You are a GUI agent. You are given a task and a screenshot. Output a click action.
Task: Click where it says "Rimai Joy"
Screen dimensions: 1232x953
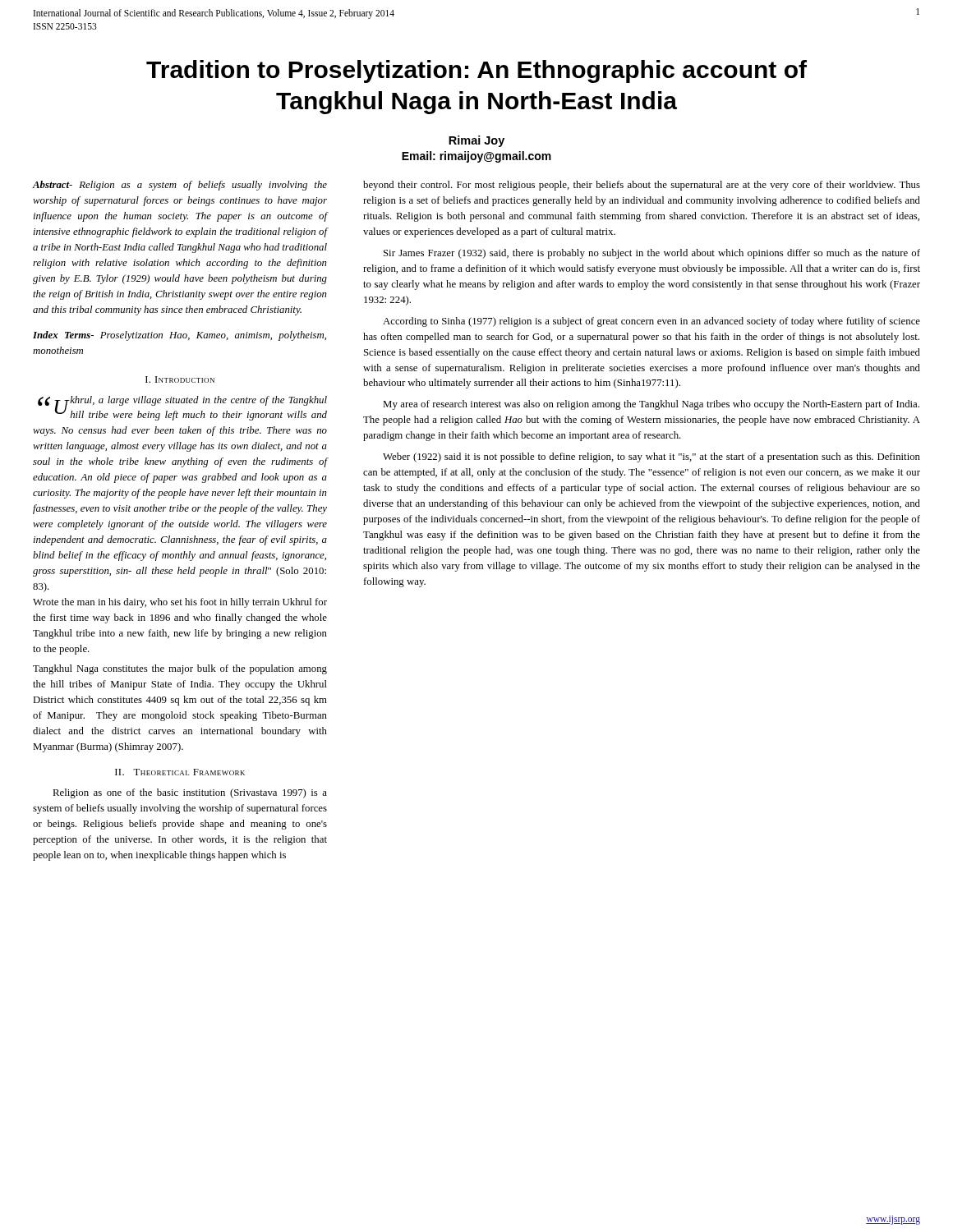click(476, 141)
